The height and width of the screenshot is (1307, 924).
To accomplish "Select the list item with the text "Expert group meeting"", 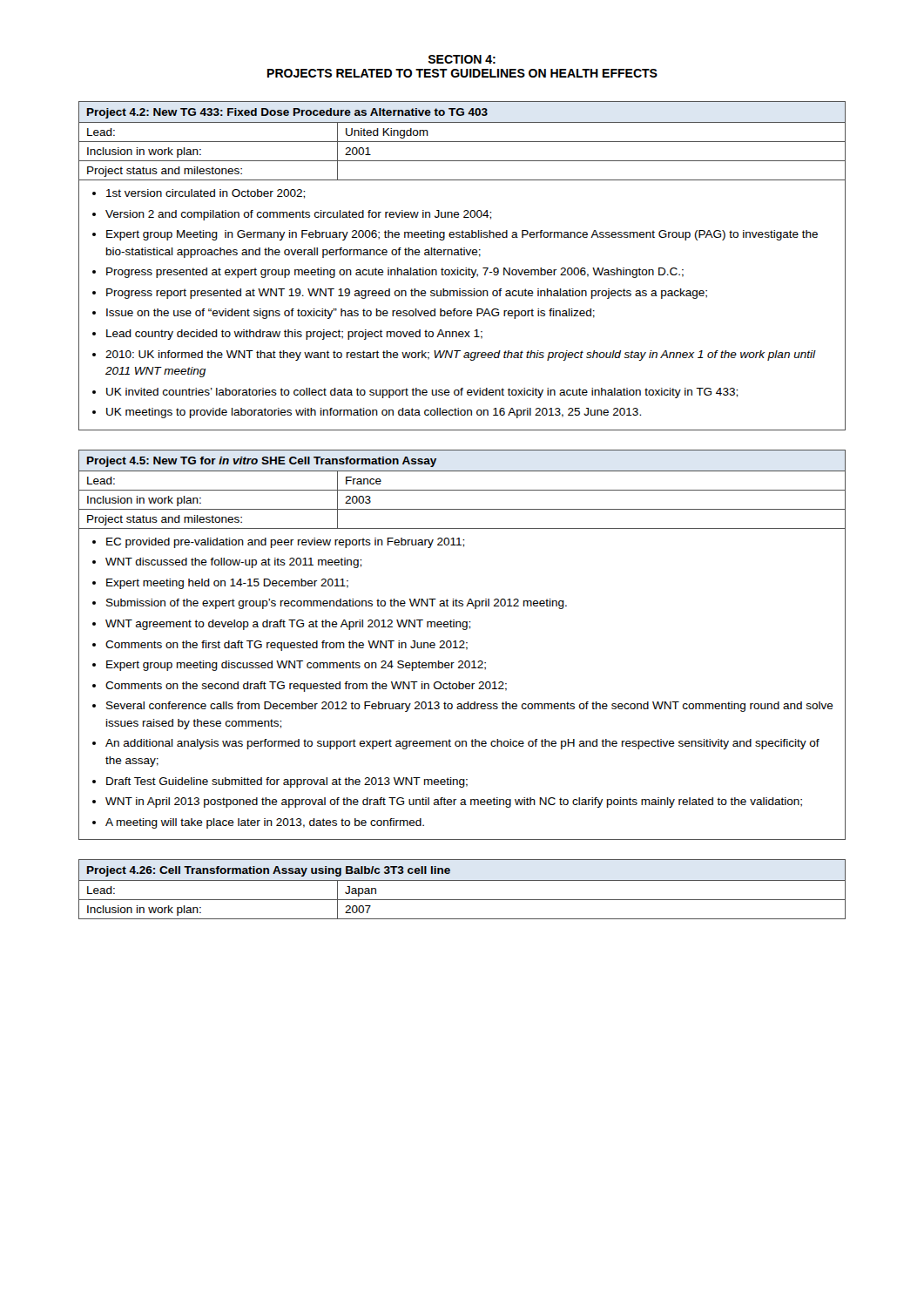I will pos(296,664).
